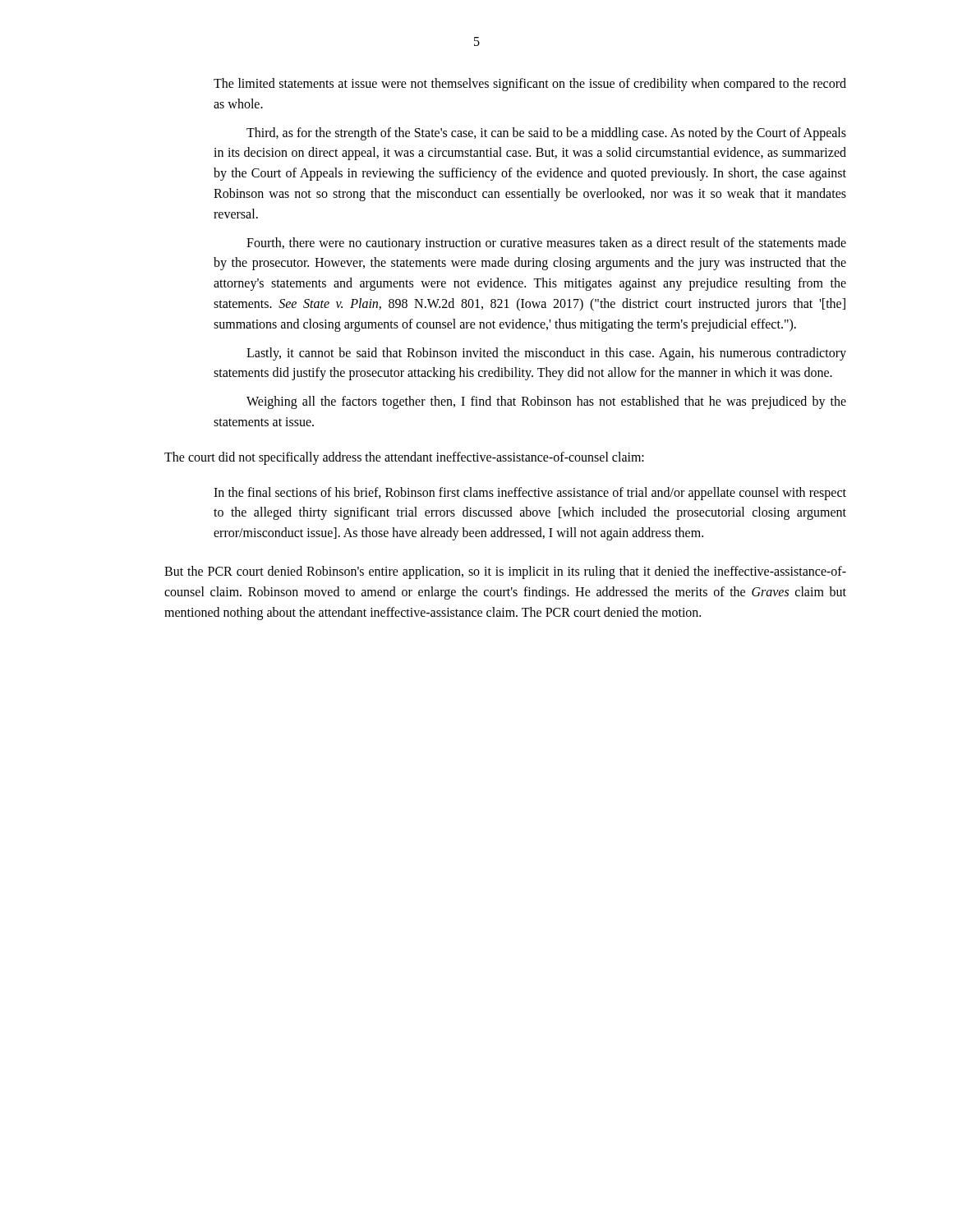
Task: Click on the text block that reads "The court did not specifically address the attendant"
Action: (405, 457)
